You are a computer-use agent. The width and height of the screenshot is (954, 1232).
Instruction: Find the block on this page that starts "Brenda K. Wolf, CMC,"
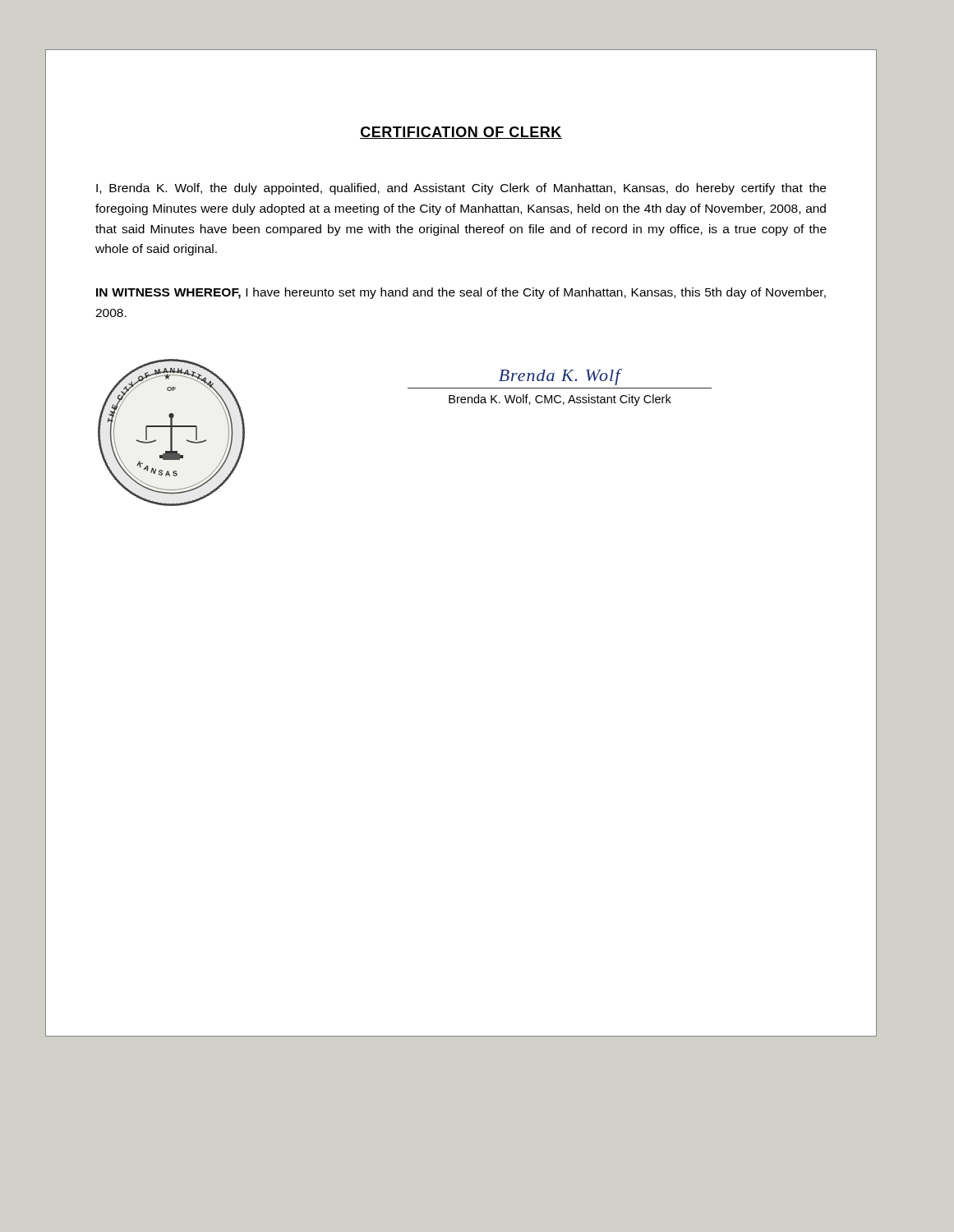(x=560, y=399)
